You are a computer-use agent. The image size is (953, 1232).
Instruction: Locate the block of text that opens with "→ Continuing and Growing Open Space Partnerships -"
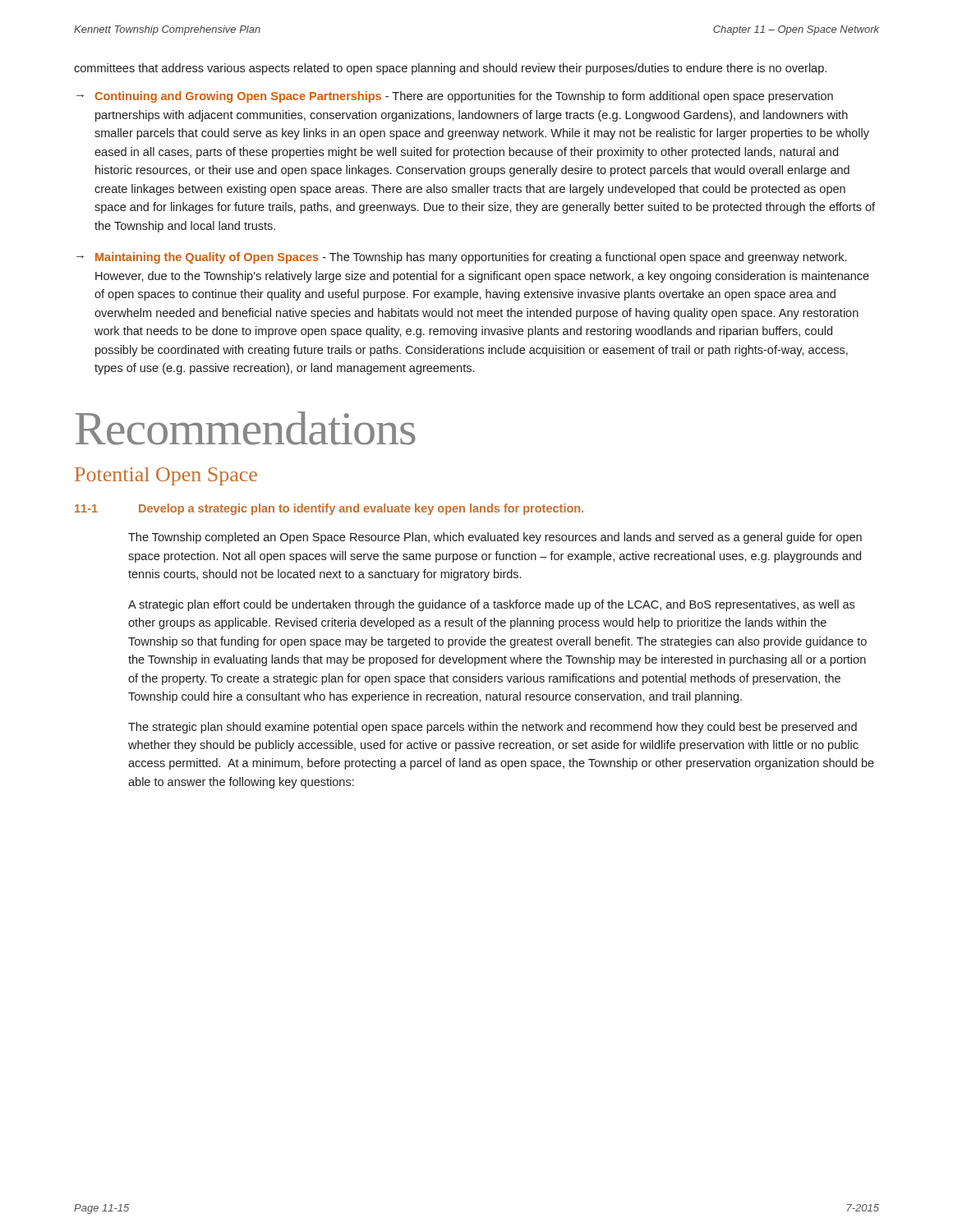click(476, 161)
